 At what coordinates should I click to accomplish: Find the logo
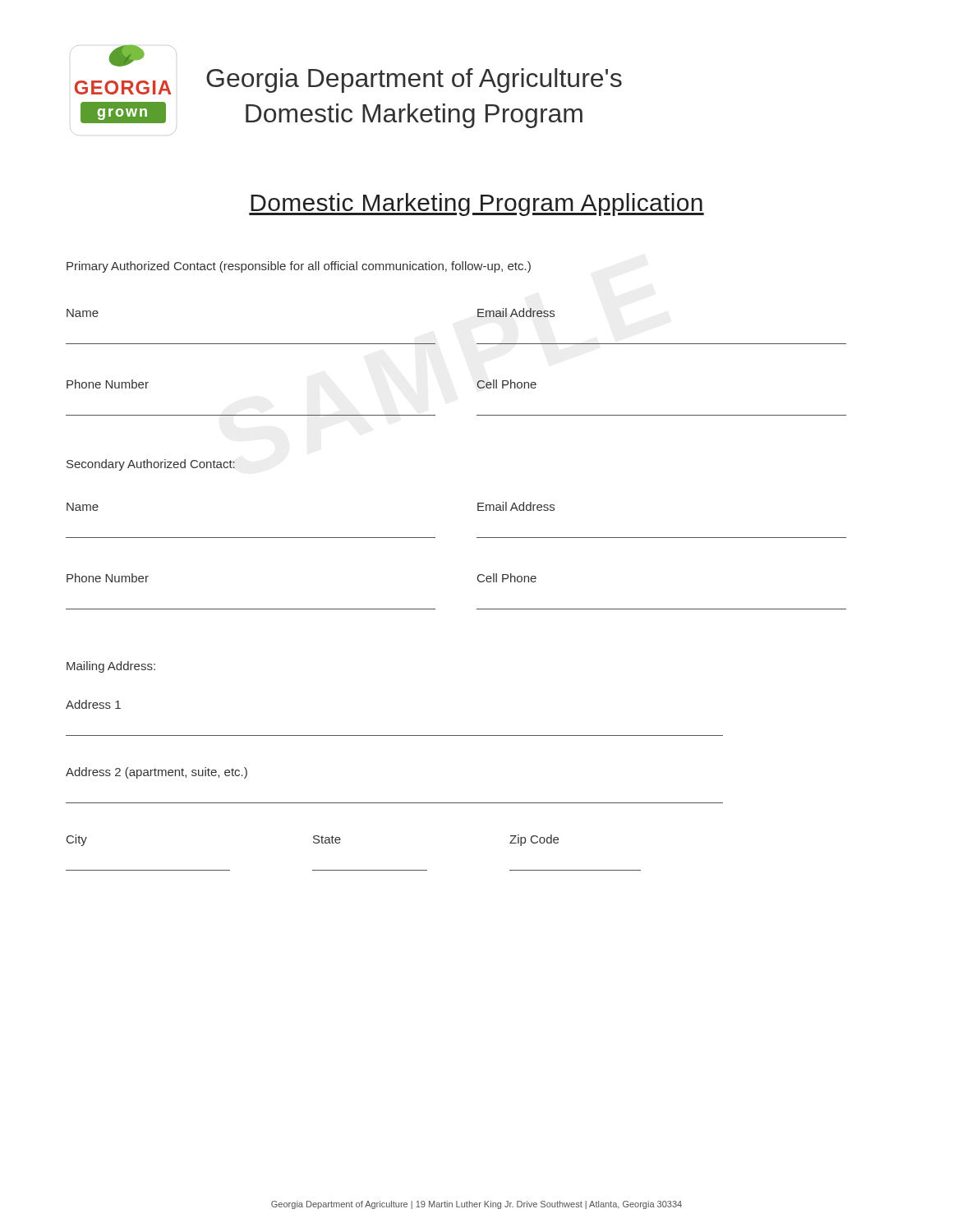pyautogui.click(x=123, y=96)
